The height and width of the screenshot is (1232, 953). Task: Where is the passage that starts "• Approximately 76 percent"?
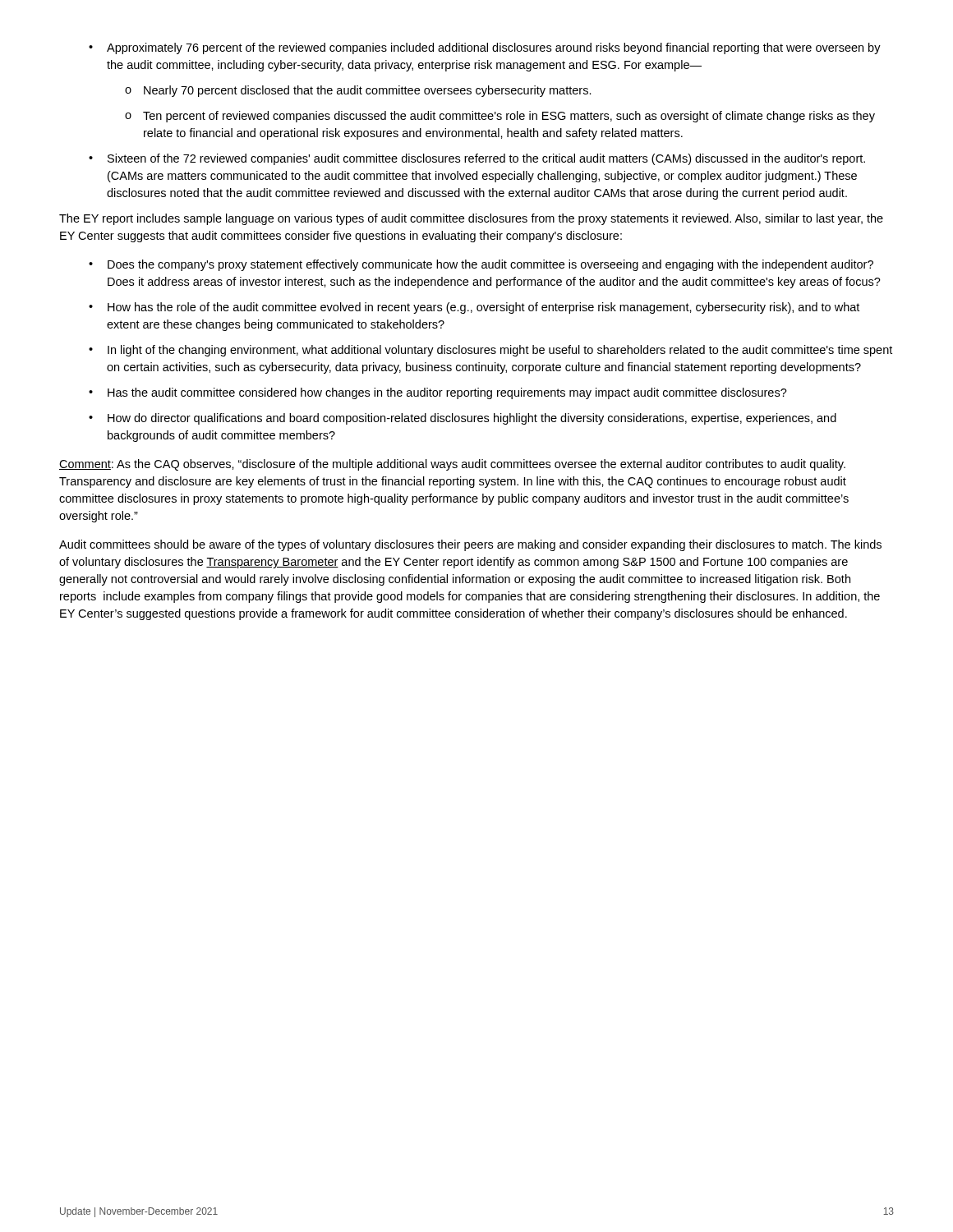point(491,57)
